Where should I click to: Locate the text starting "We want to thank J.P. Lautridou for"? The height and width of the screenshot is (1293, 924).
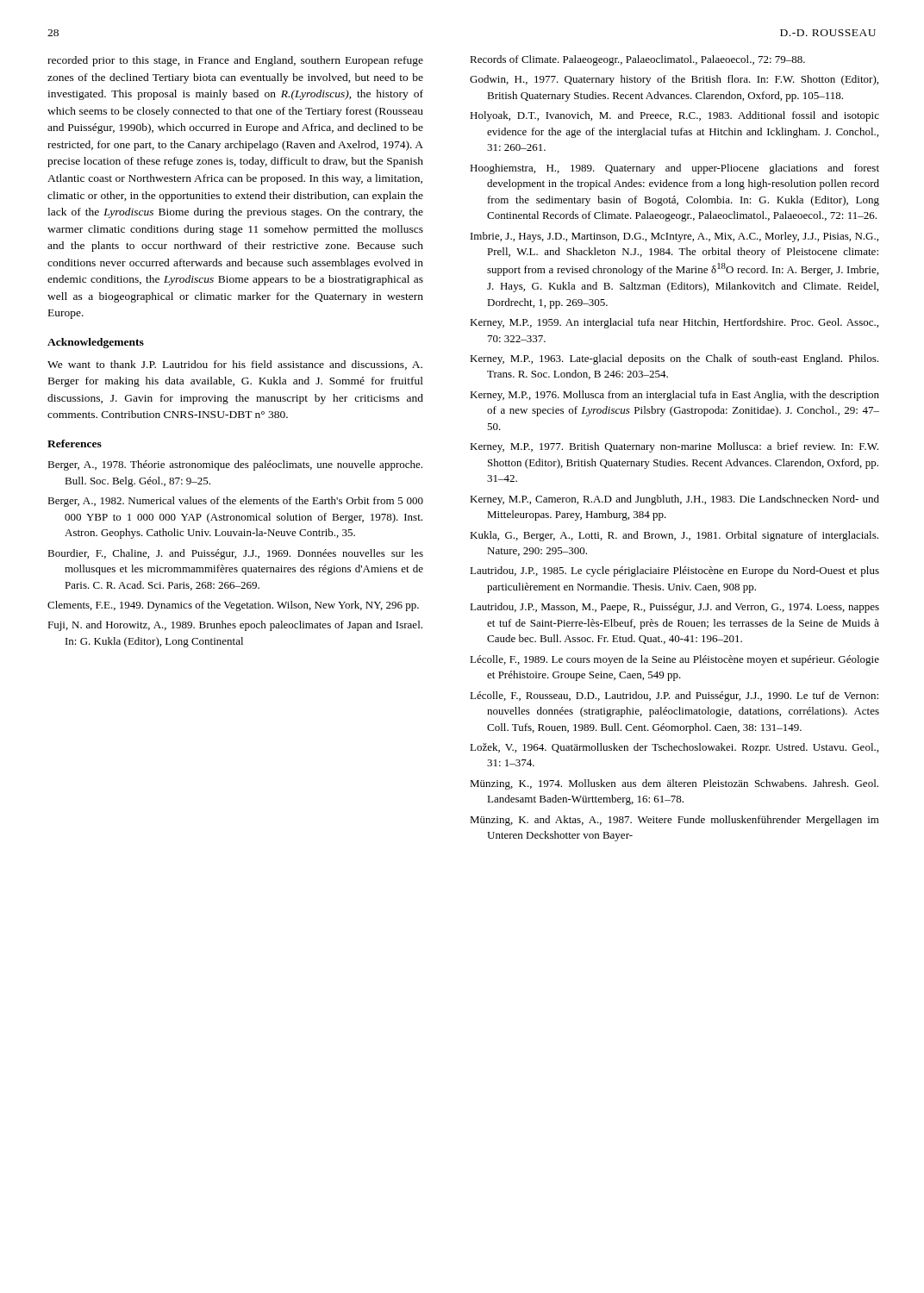click(235, 389)
